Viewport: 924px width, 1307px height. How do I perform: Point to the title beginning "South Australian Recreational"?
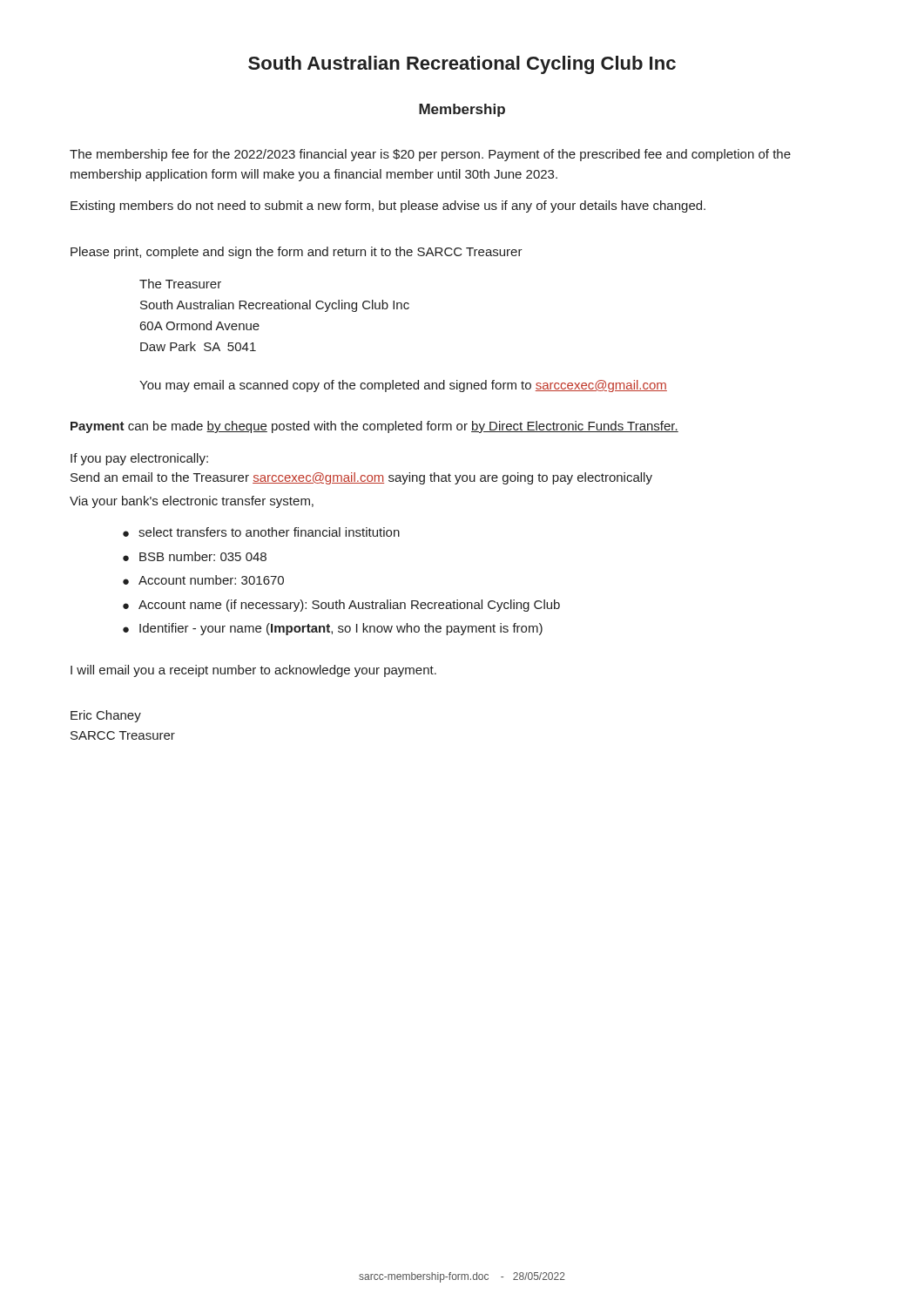pos(462,63)
